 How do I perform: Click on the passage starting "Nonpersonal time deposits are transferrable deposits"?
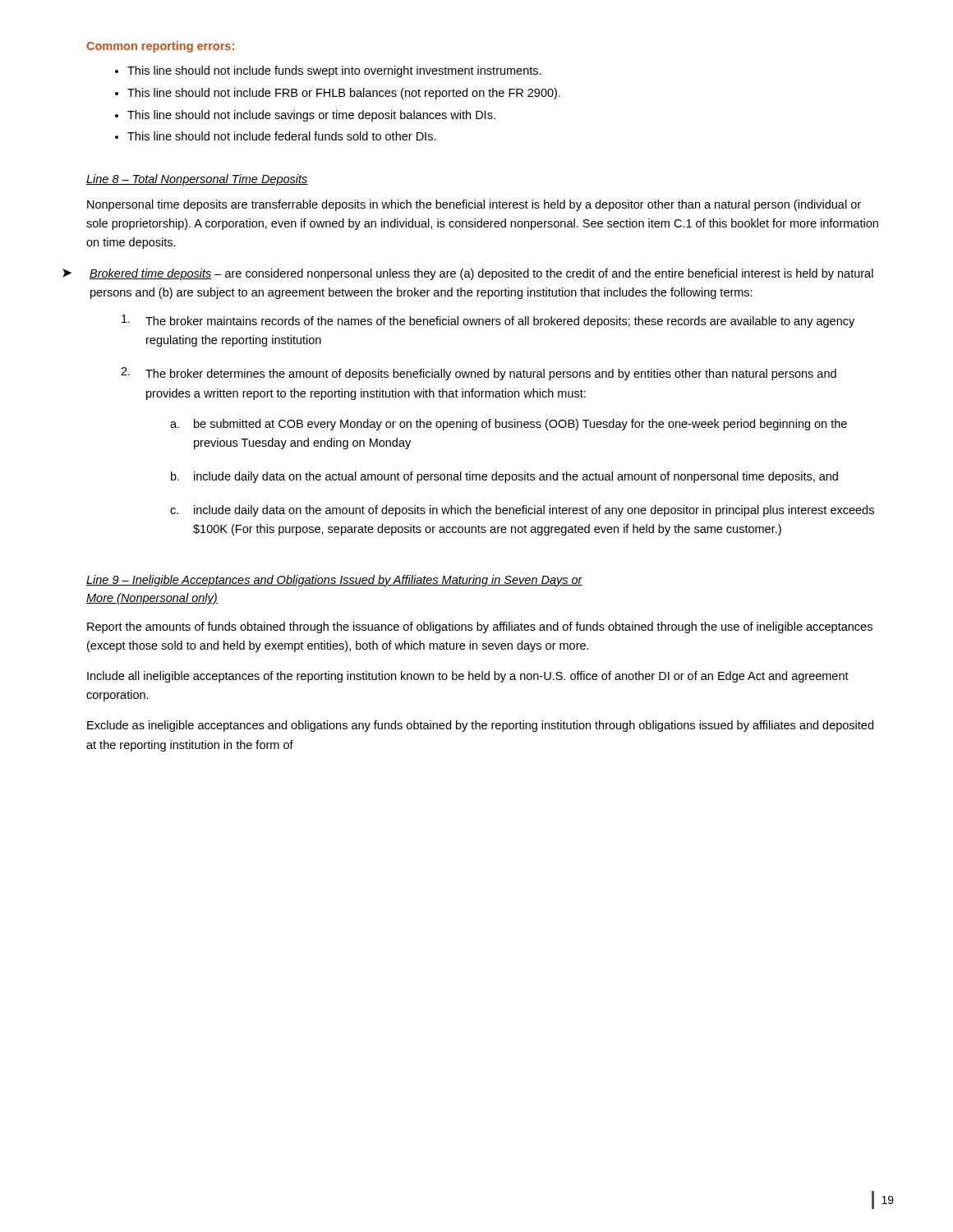point(483,224)
